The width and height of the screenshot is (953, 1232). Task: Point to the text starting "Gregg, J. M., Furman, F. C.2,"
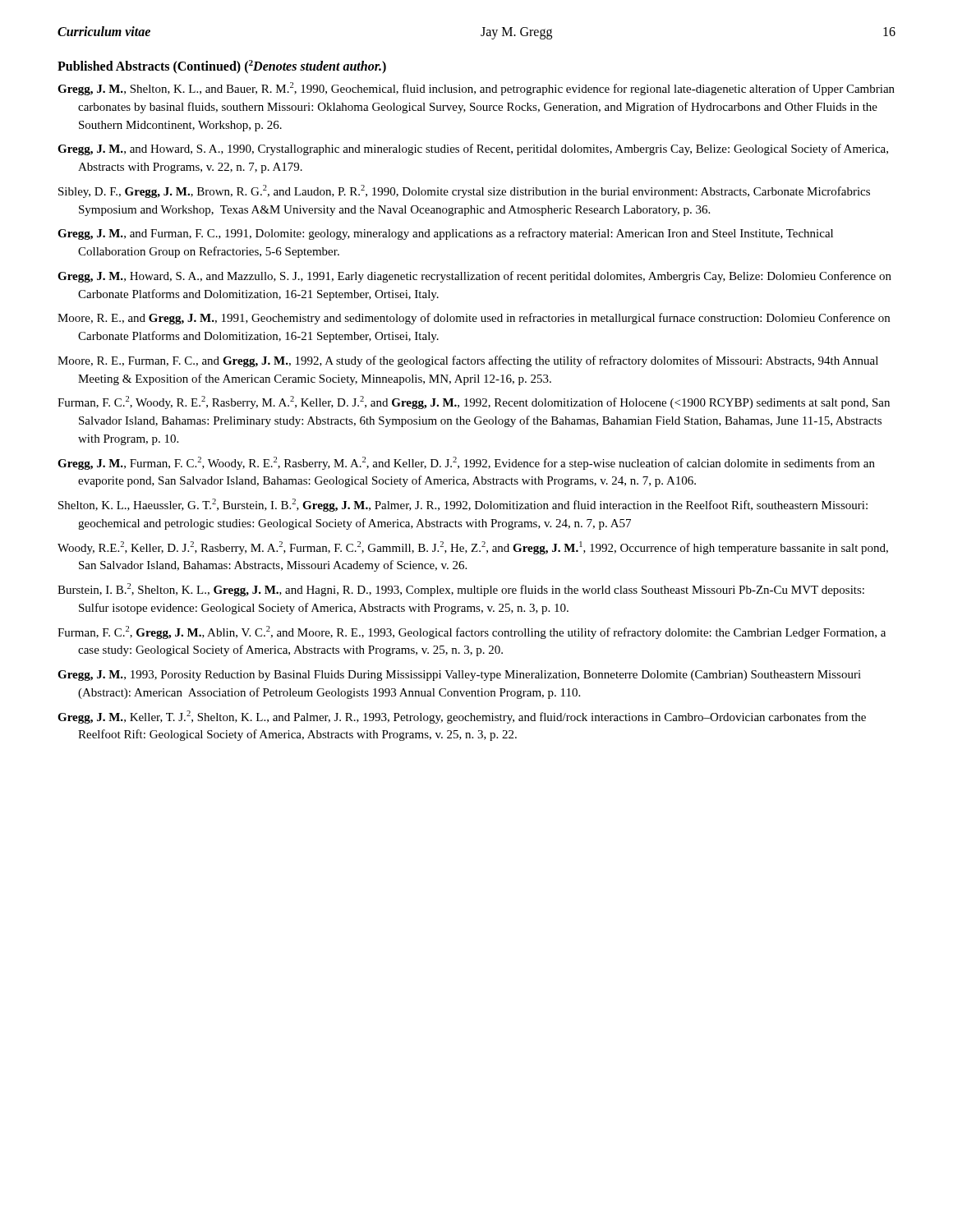click(x=476, y=472)
